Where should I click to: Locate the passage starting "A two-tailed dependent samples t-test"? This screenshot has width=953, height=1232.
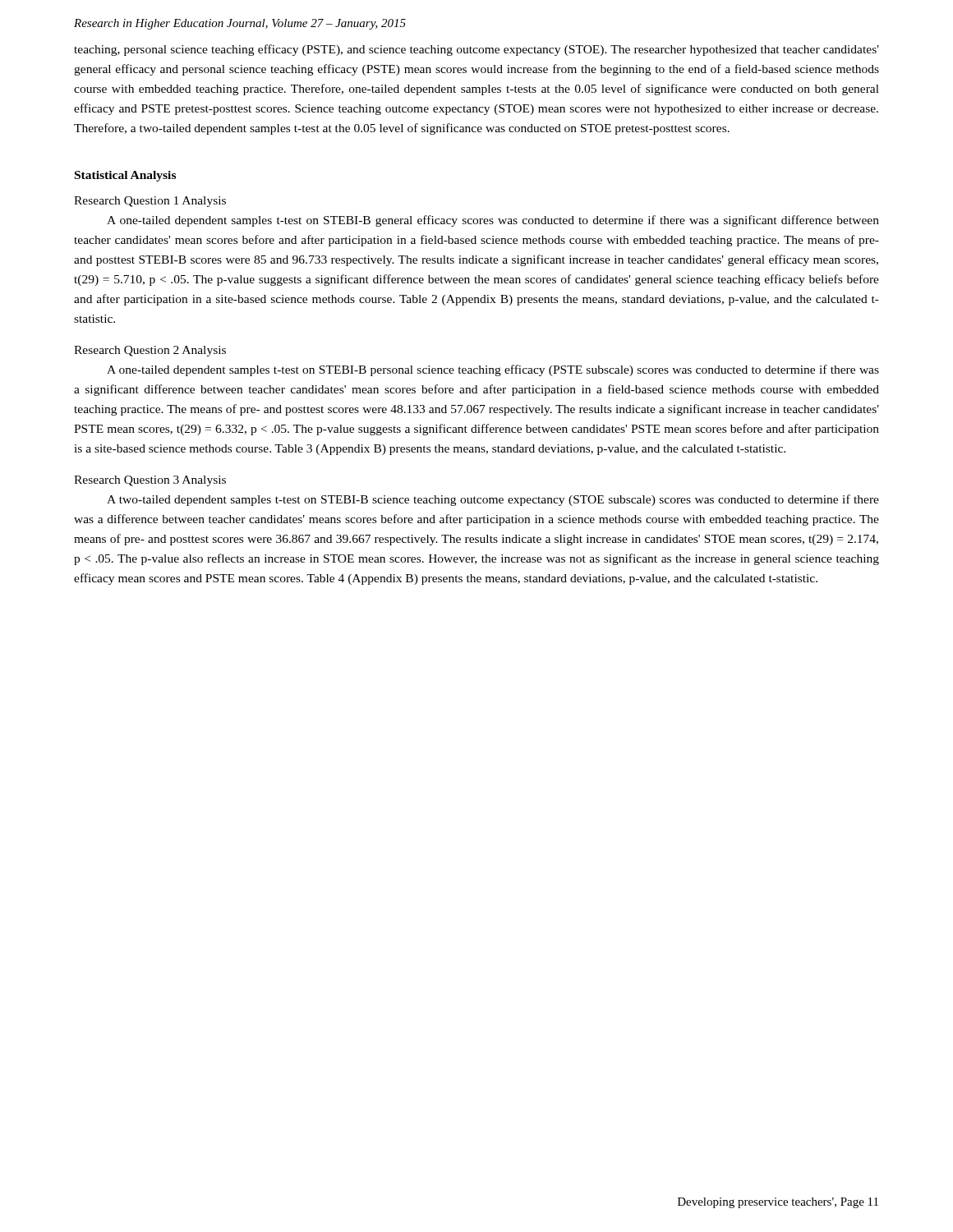tap(476, 539)
